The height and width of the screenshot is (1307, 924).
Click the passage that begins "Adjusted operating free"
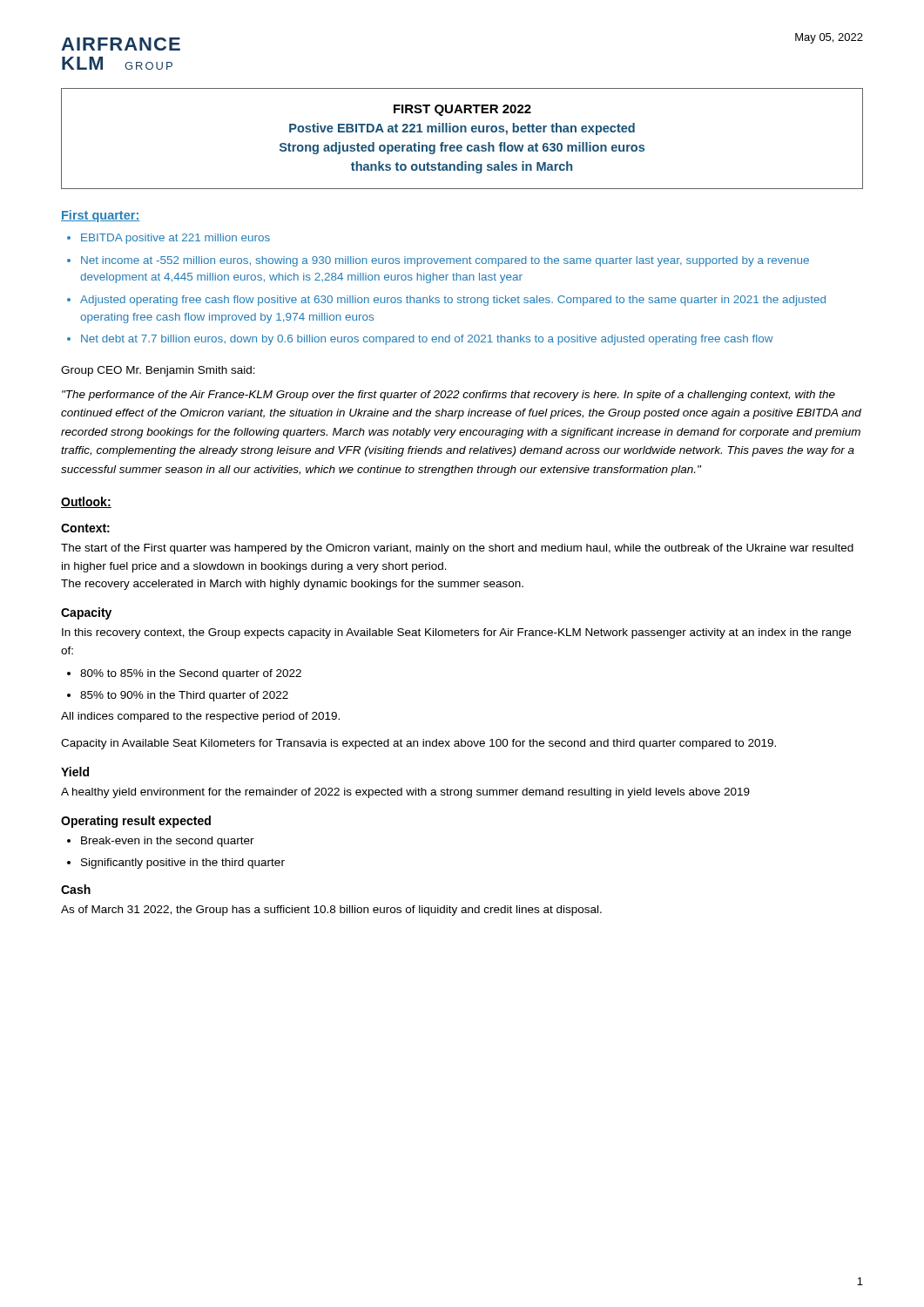453,308
